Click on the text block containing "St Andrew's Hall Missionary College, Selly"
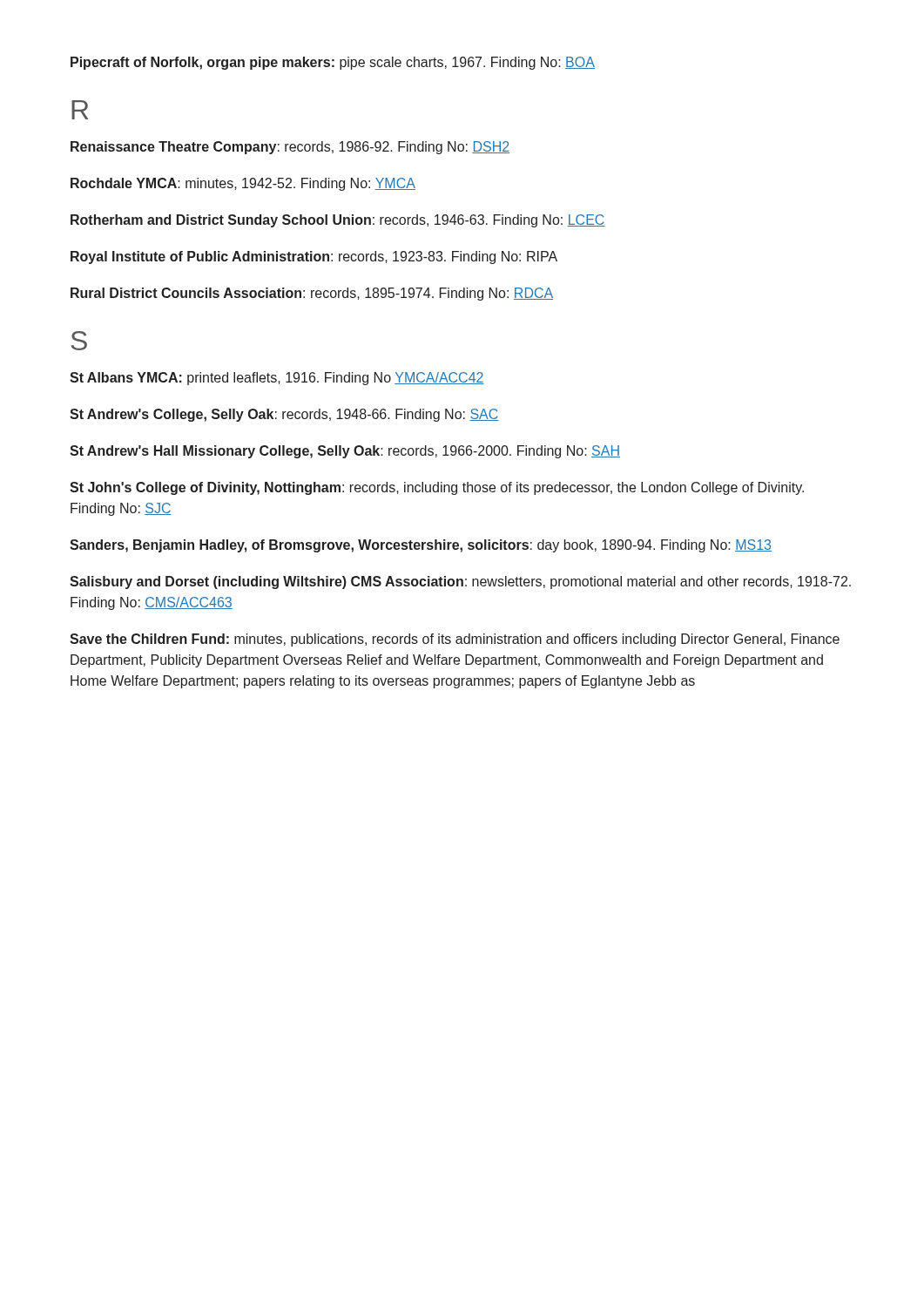924x1307 pixels. pos(345,451)
